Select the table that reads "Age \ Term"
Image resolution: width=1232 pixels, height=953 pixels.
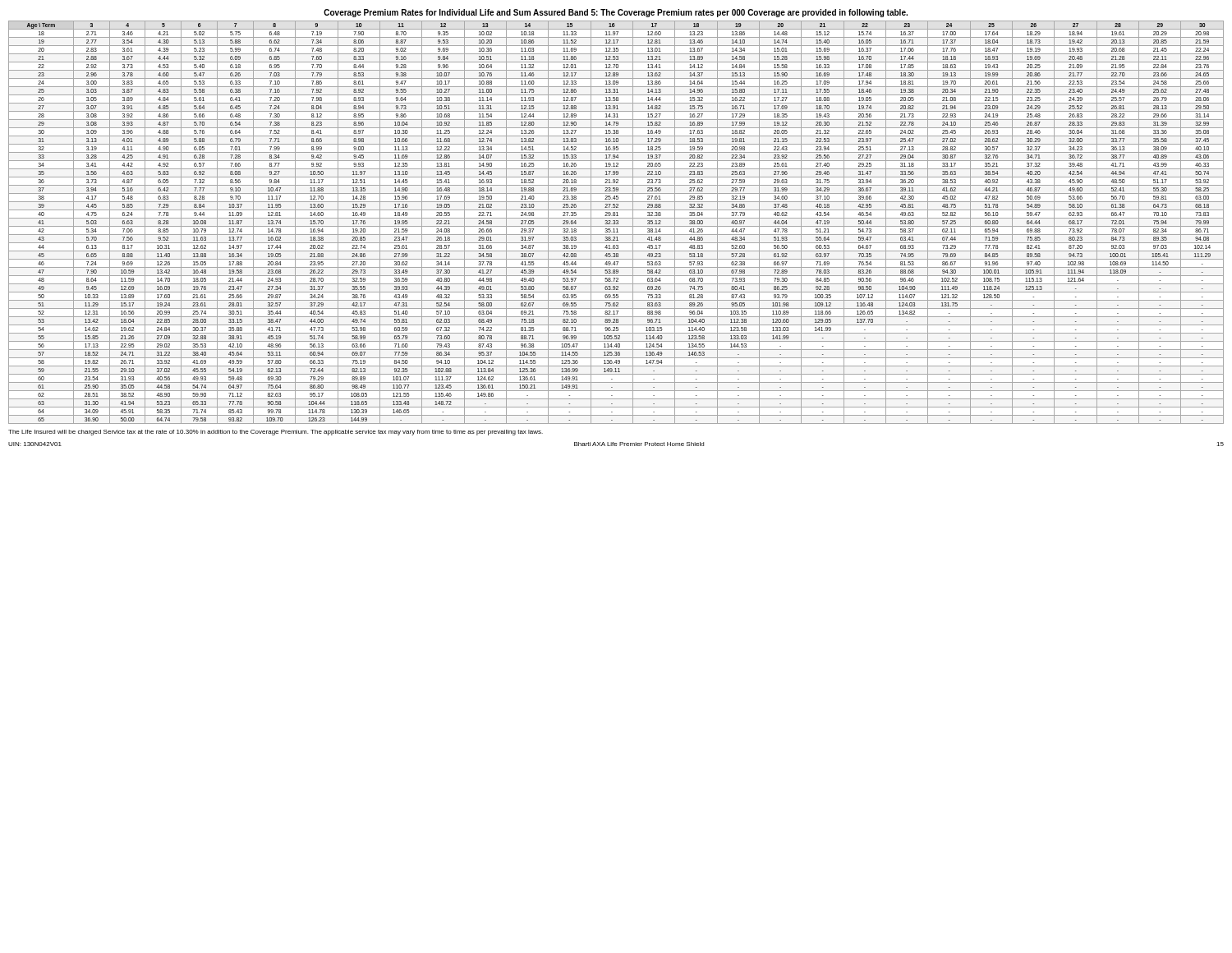coord(616,222)
